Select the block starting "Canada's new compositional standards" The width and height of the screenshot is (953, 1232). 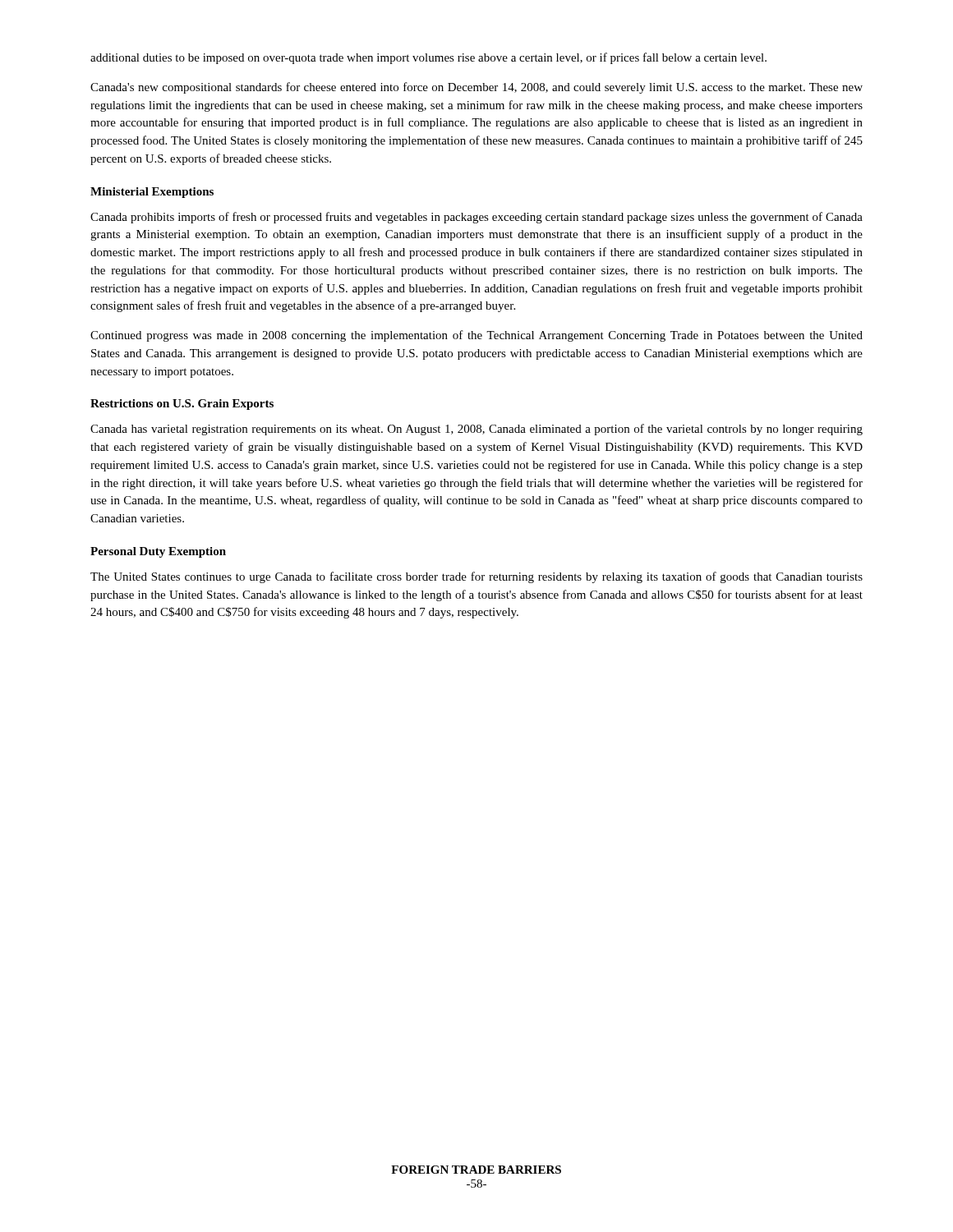pyautogui.click(x=476, y=123)
